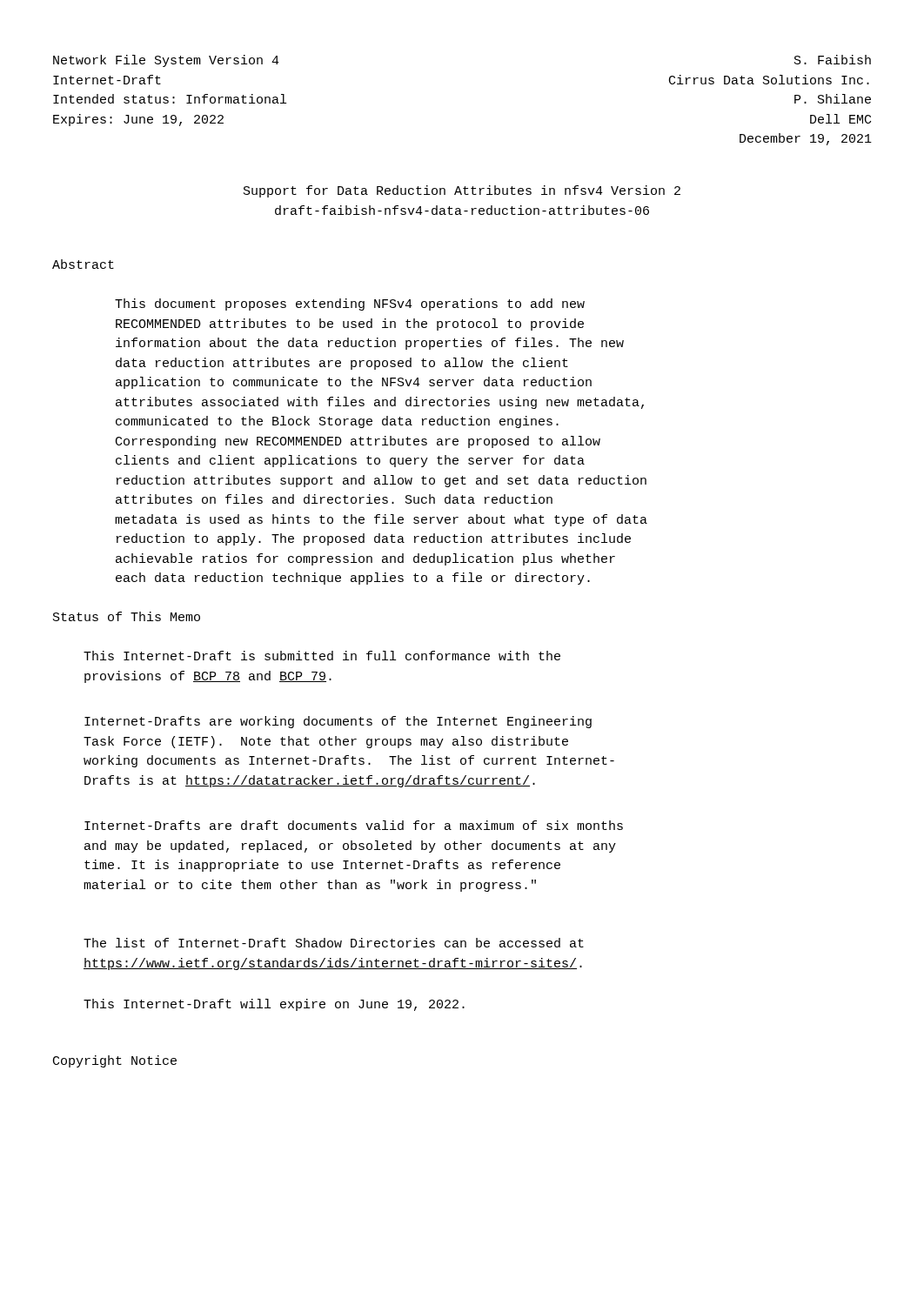924x1305 pixels.
Task: Navigate to the region starting "Copyright Notice"
Action: 115,1062
